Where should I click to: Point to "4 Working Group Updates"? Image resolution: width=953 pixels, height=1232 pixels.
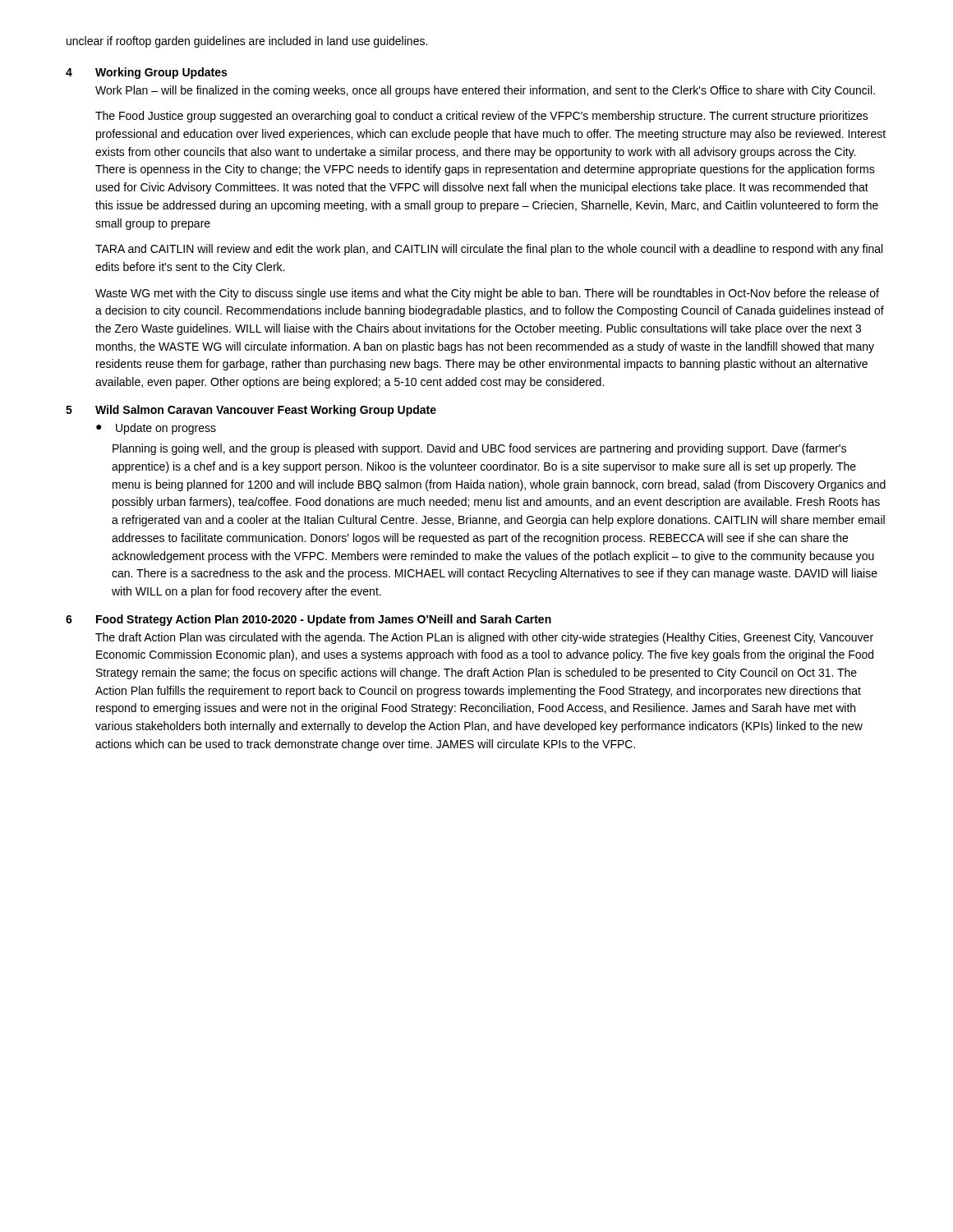[x=147, y=72]
